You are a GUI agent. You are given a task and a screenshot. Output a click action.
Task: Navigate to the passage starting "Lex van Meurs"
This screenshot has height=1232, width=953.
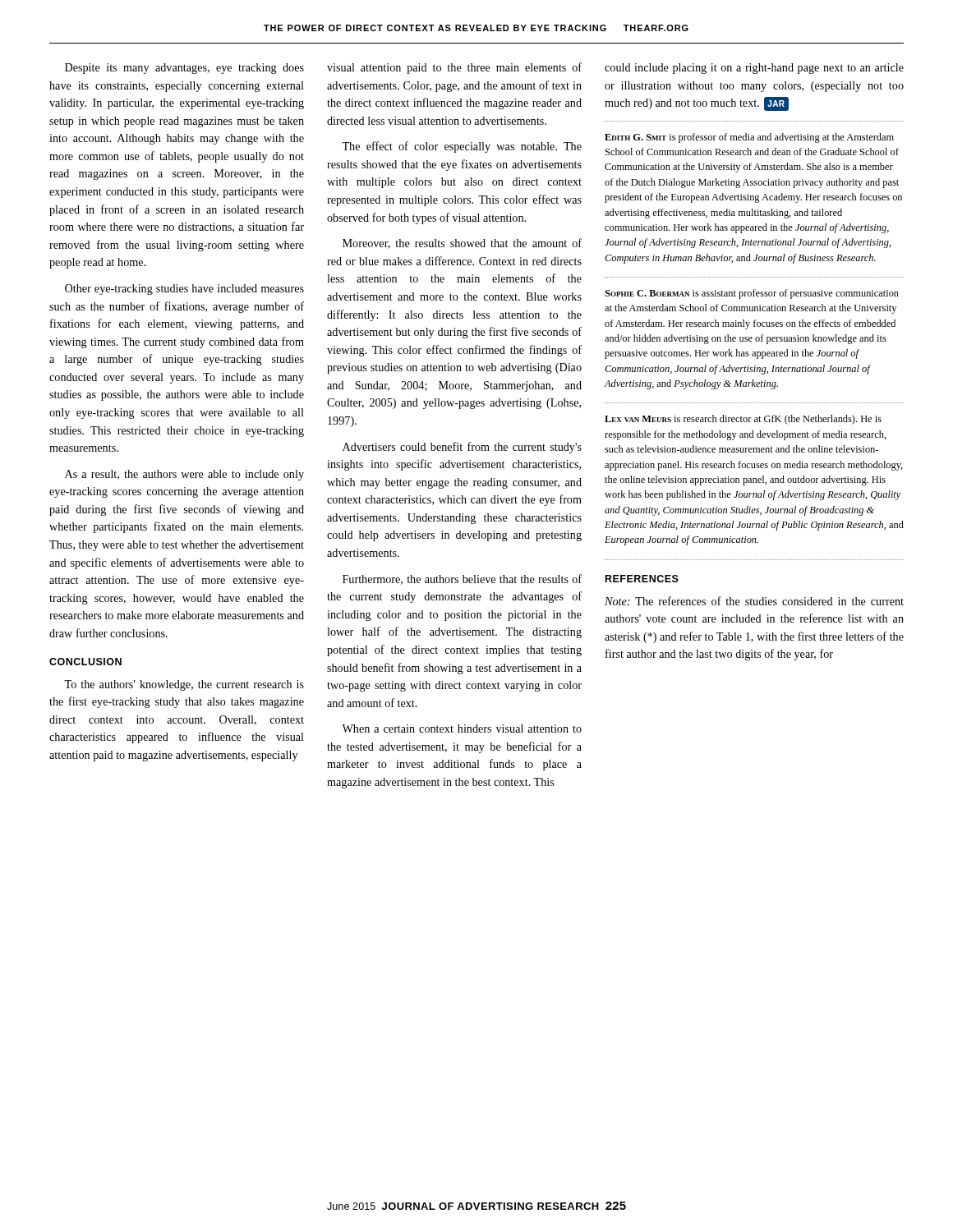[x=754, y=480]
